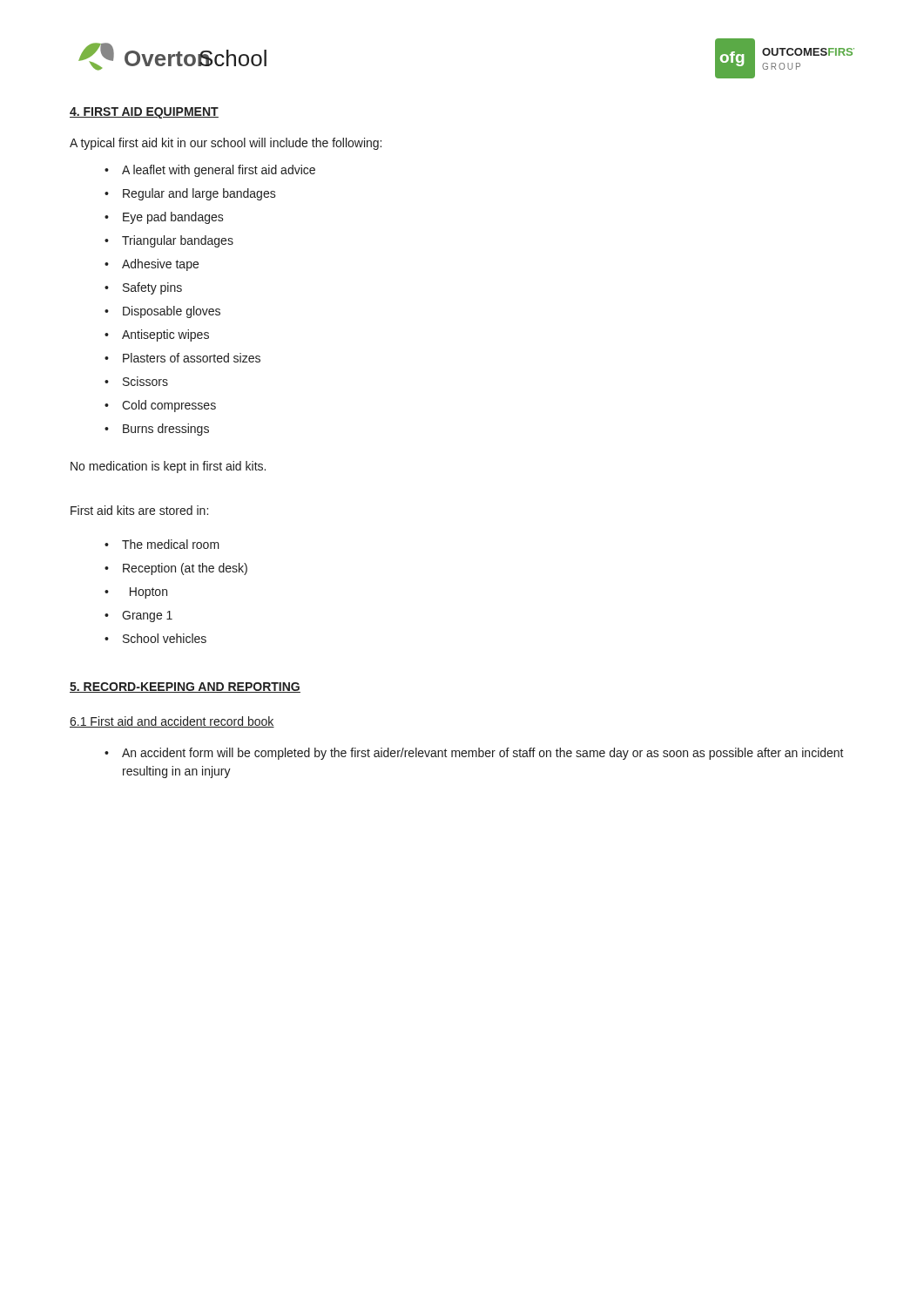Point to "Eye pad bandages"
Screen dimensions: 1307x924
[173, 217]
